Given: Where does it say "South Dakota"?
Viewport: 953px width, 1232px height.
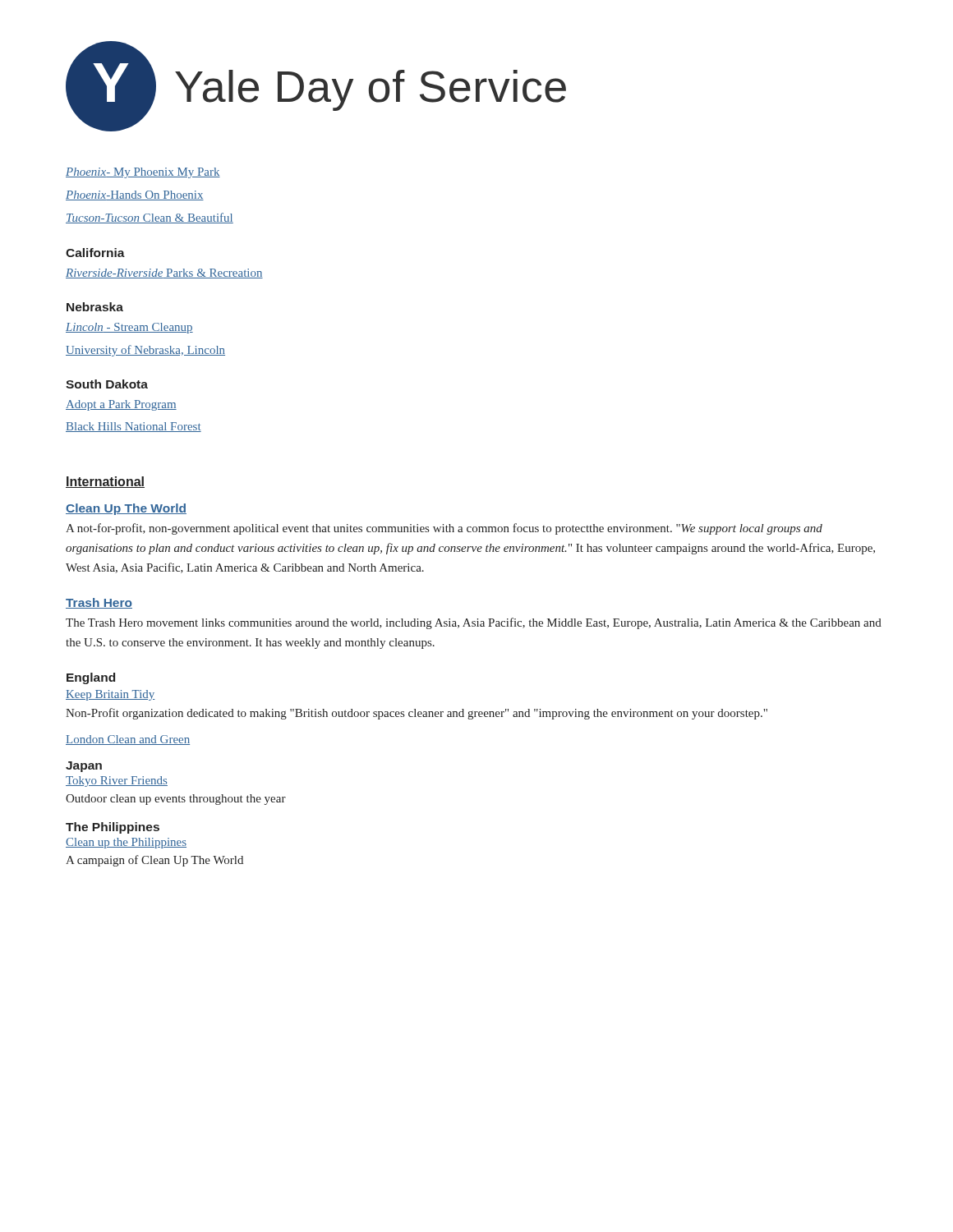Looking at the screenshot, I should pyautogui.click(x=107, y=384).
